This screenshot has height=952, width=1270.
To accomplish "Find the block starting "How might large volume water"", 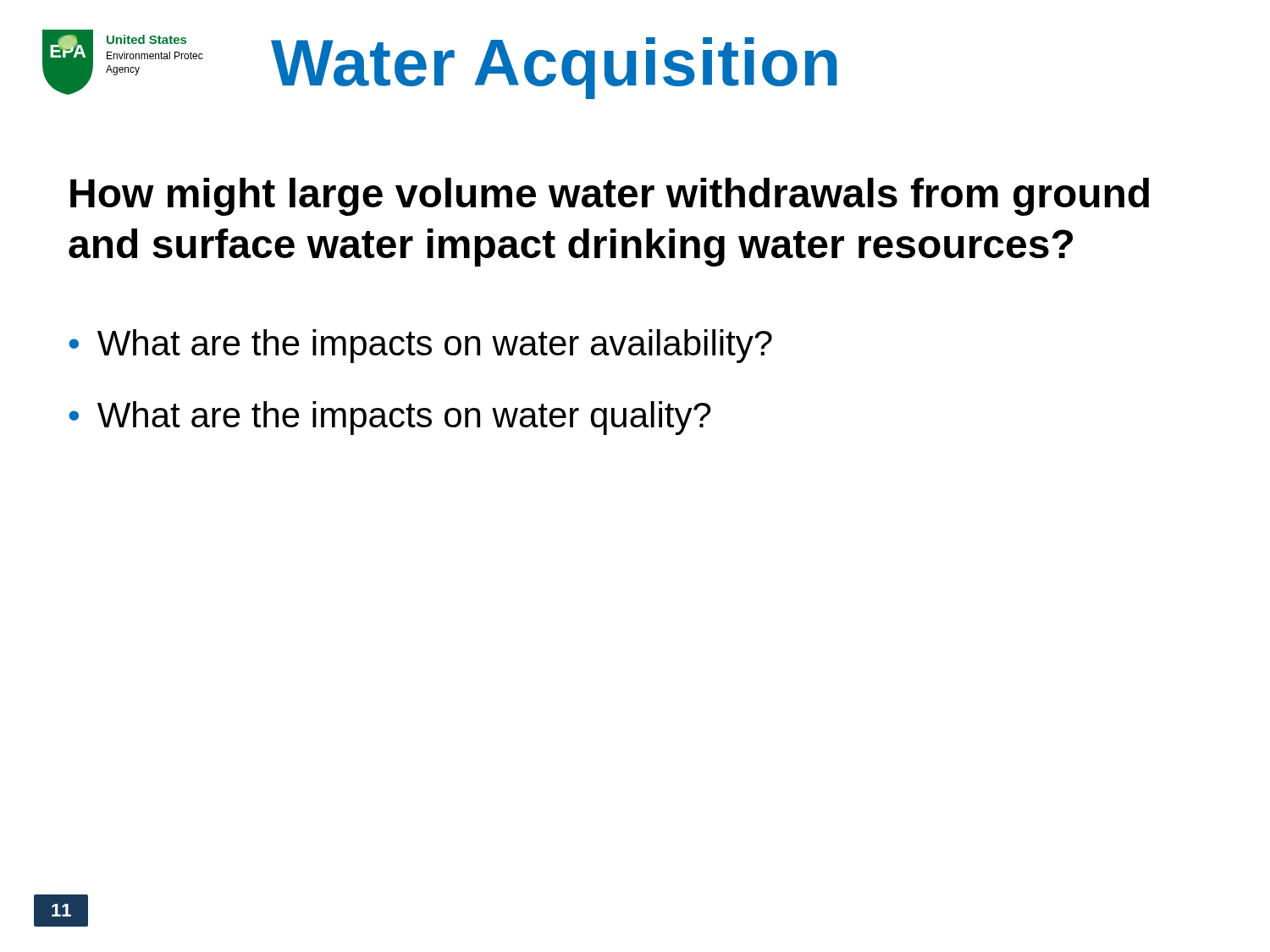I will pyautogui.click(x=610, y=219).
